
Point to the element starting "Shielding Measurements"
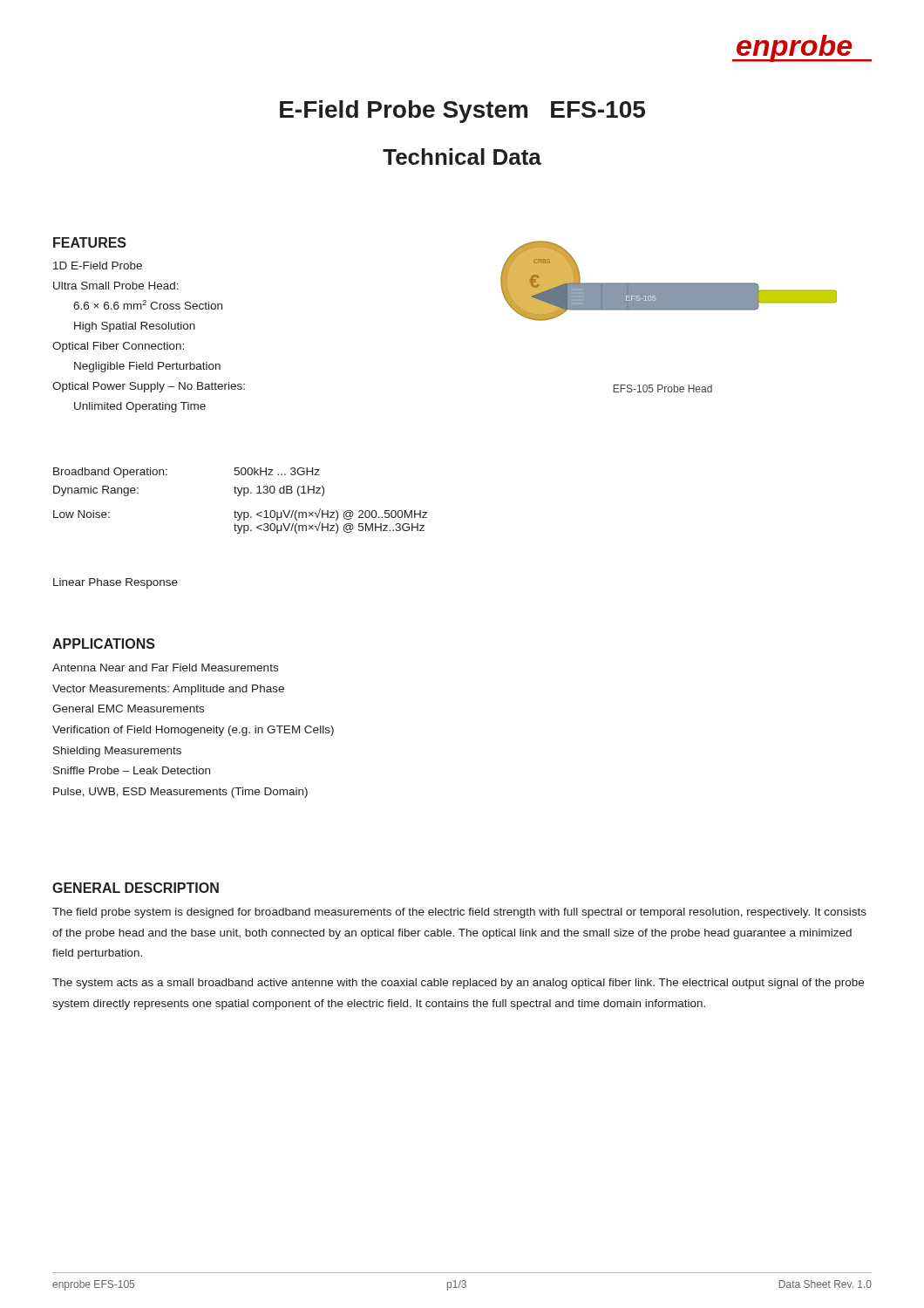point(117,750)
